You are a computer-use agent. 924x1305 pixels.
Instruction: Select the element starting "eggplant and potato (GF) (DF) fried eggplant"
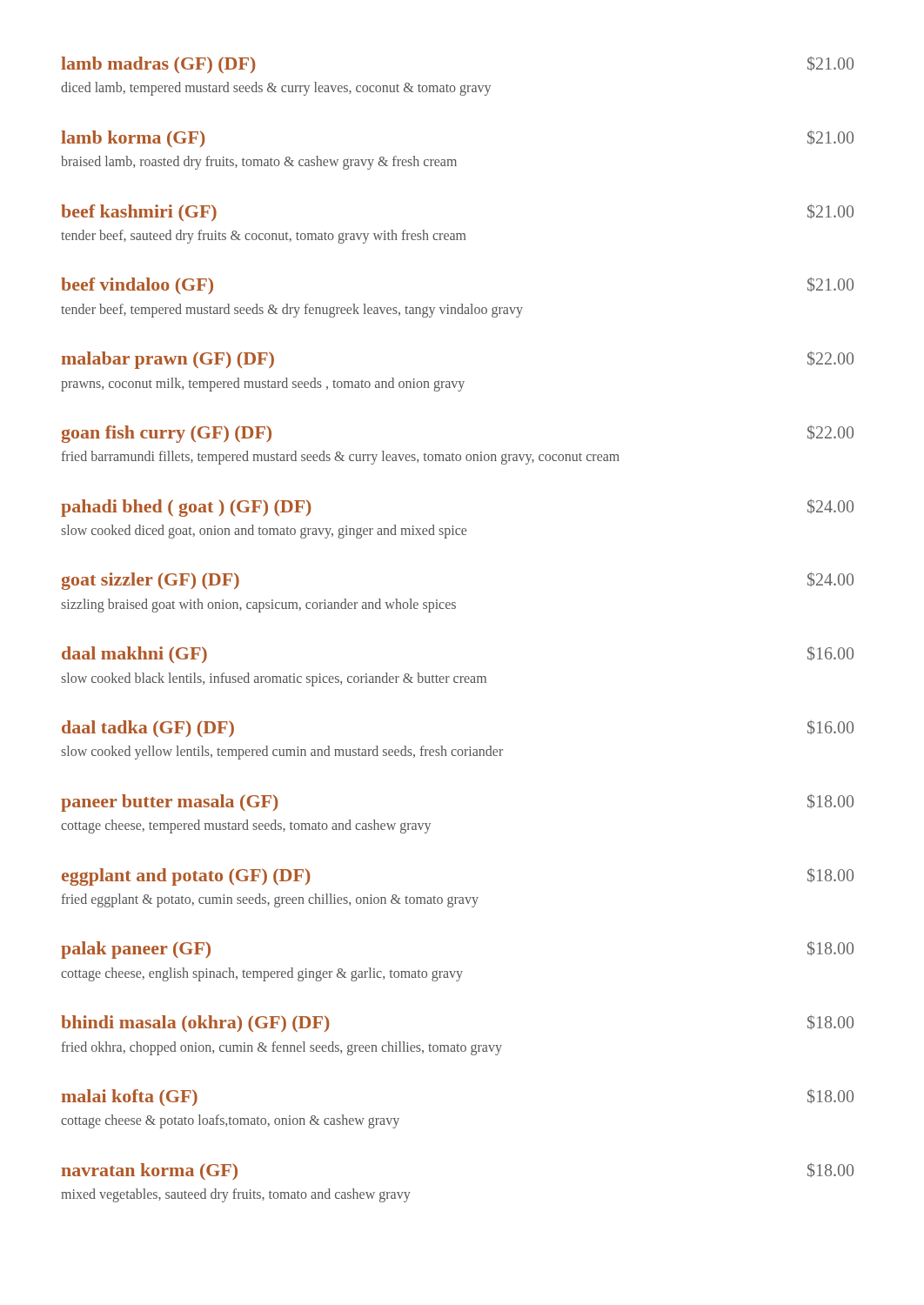click(x=458, y=886)
